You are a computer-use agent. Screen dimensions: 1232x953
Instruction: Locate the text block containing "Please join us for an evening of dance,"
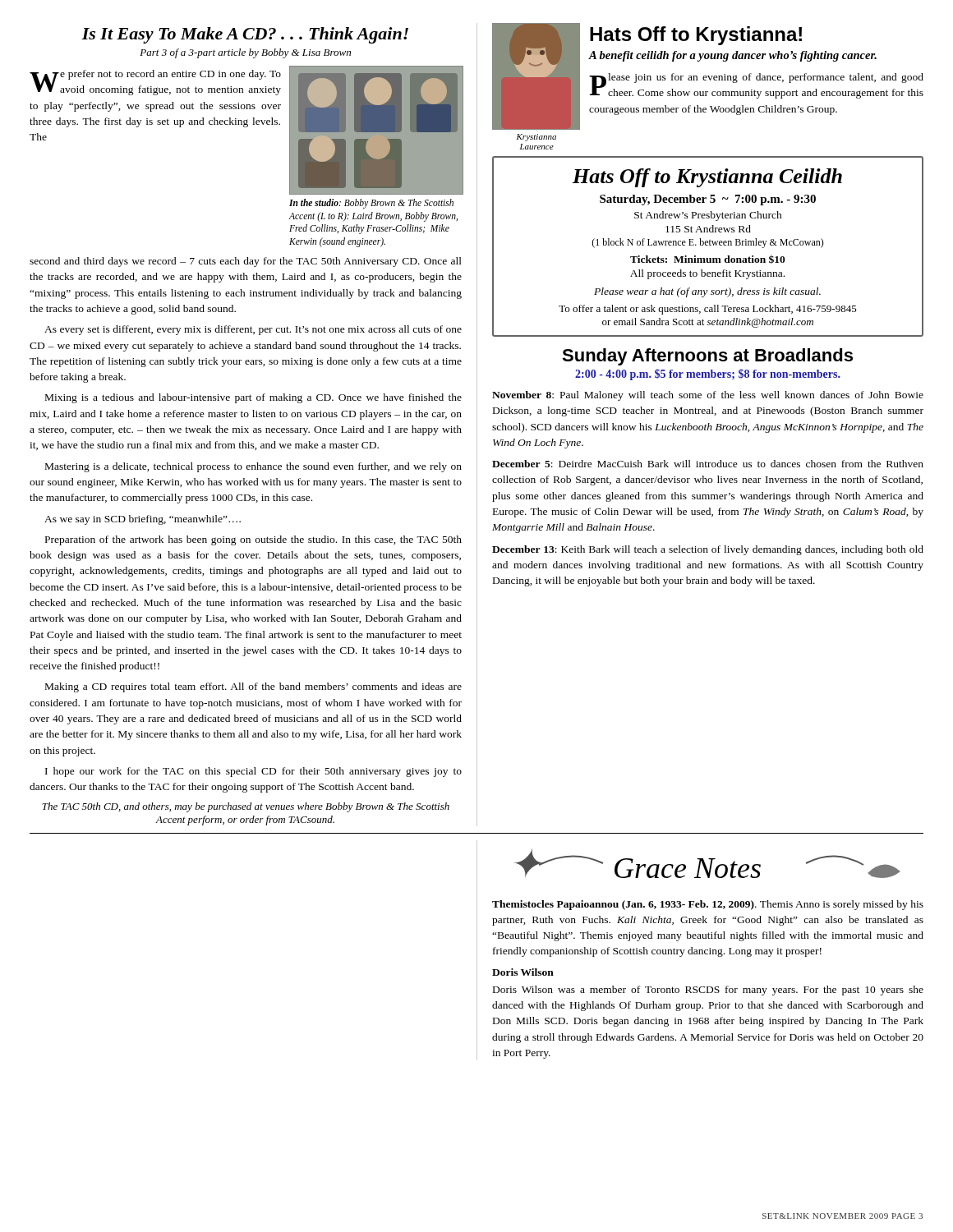[756, 92]
